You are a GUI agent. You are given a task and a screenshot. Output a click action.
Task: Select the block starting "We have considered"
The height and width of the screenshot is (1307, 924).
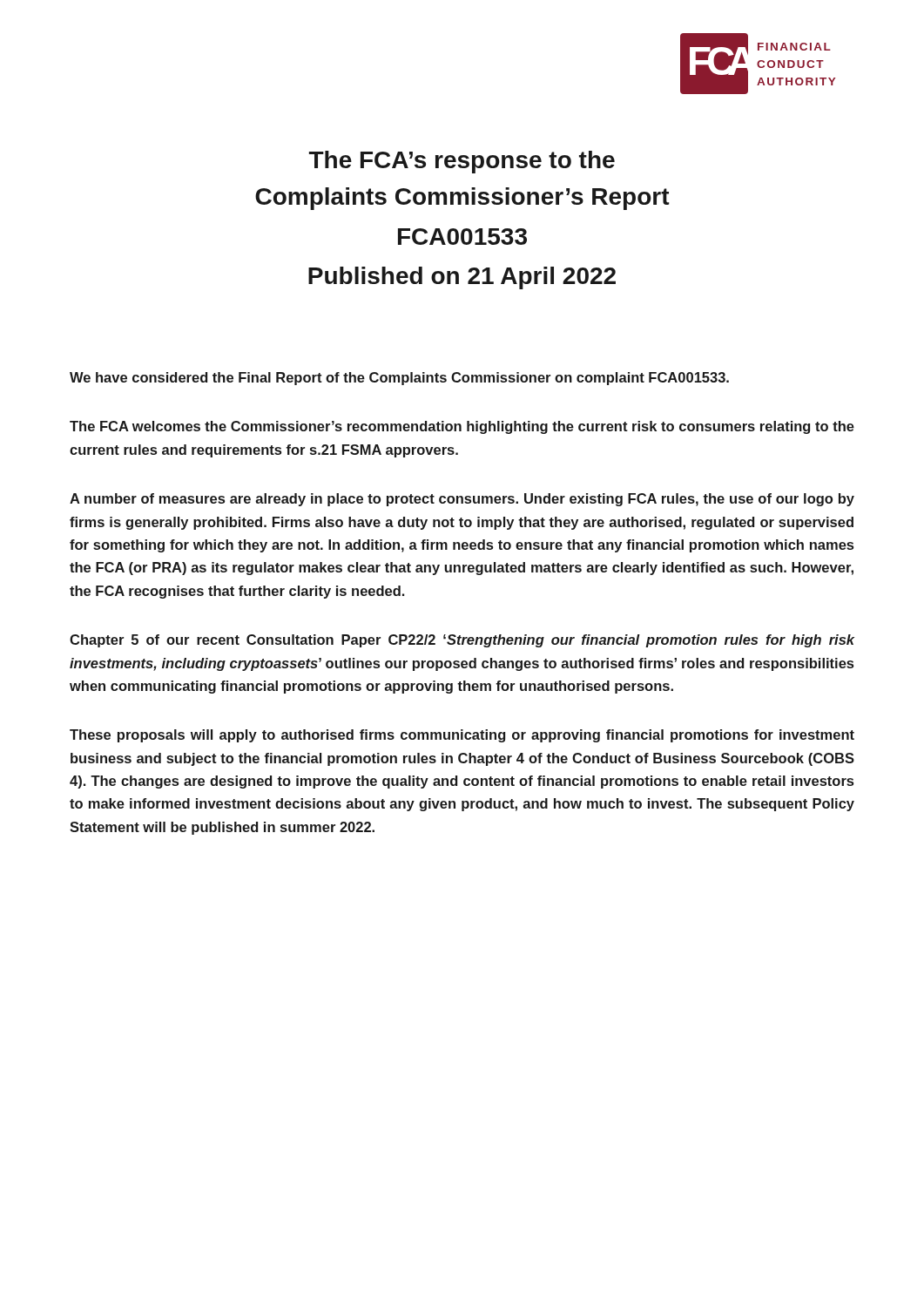pyautogui.click(x=400, y=377)
